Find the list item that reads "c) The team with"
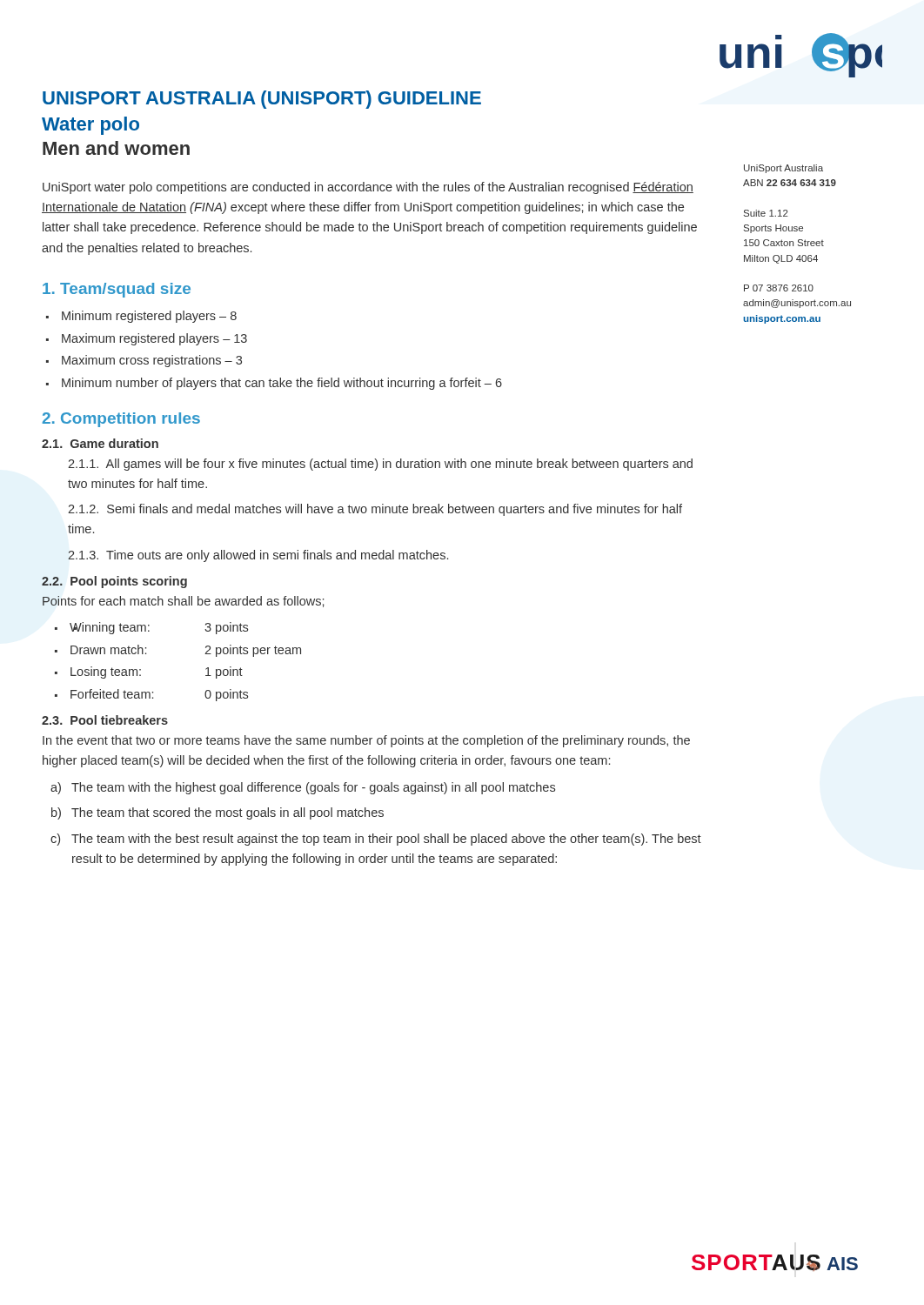Screen dimensions: 1305x924 377,849
